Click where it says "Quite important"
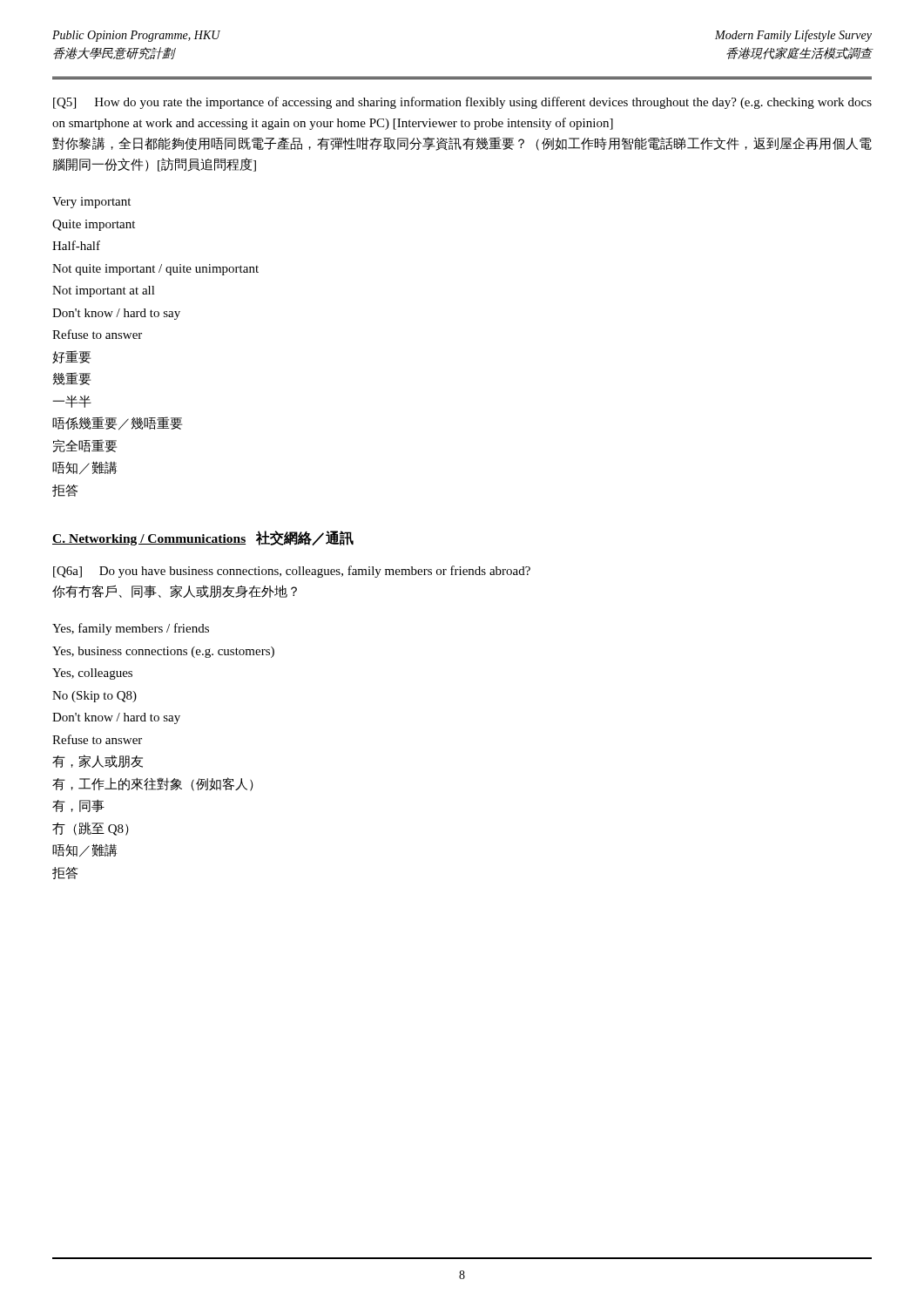Viewport: 924px width, 1307px height. (x=94, y=223)
